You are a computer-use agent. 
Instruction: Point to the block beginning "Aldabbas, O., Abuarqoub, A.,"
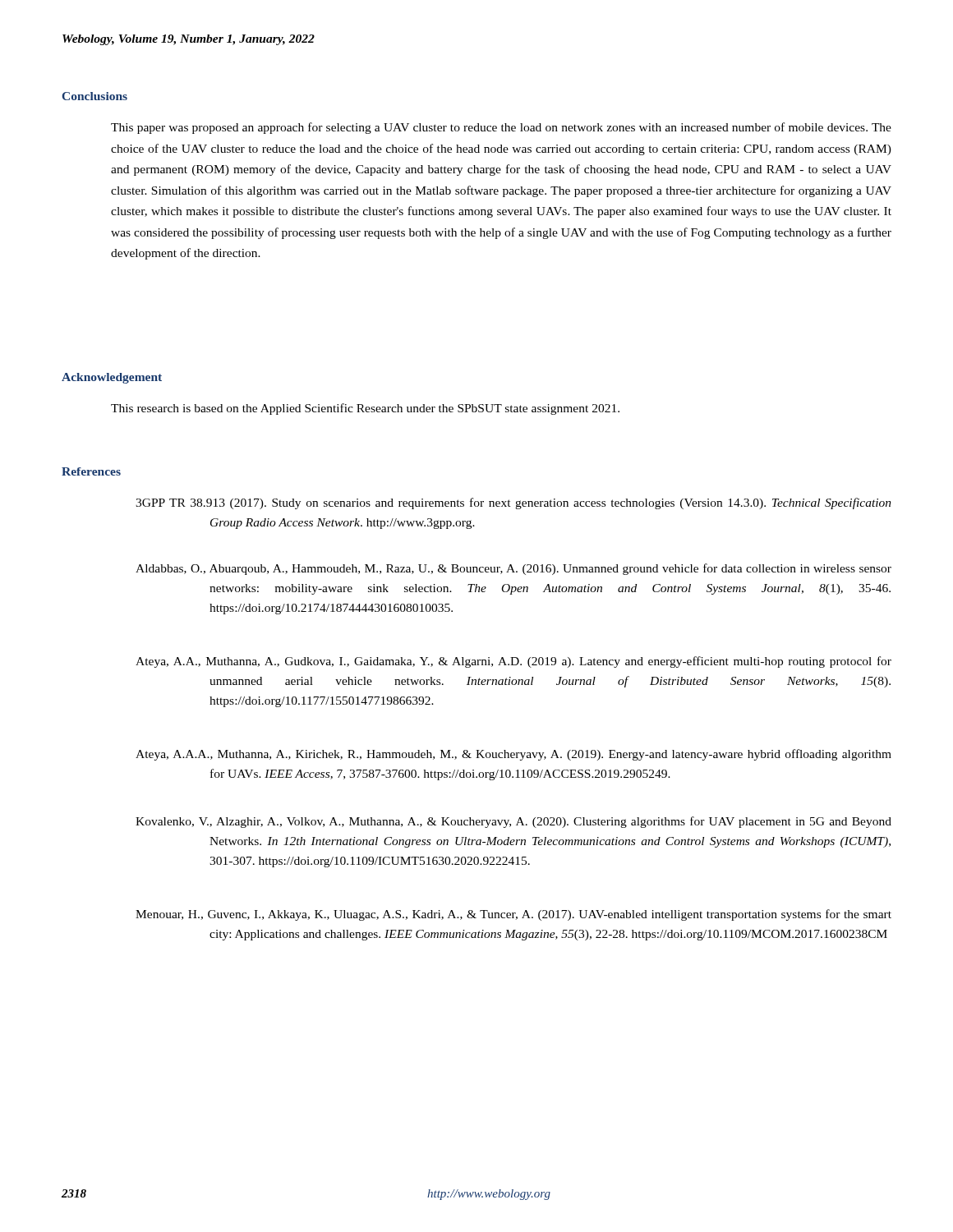[513, 588]
